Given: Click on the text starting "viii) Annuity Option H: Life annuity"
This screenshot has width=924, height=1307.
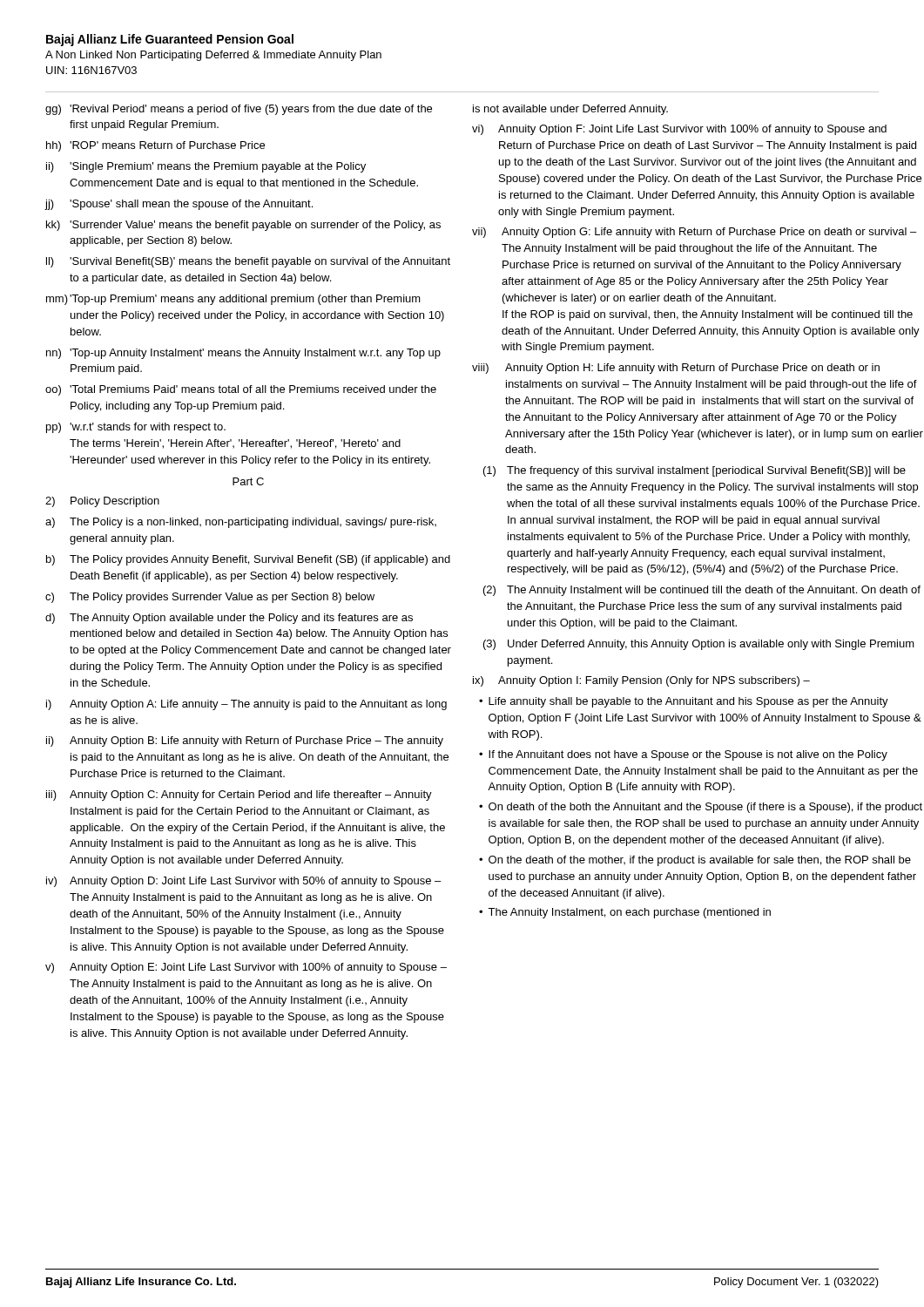Looking at the screenshot, I should 698,409.
